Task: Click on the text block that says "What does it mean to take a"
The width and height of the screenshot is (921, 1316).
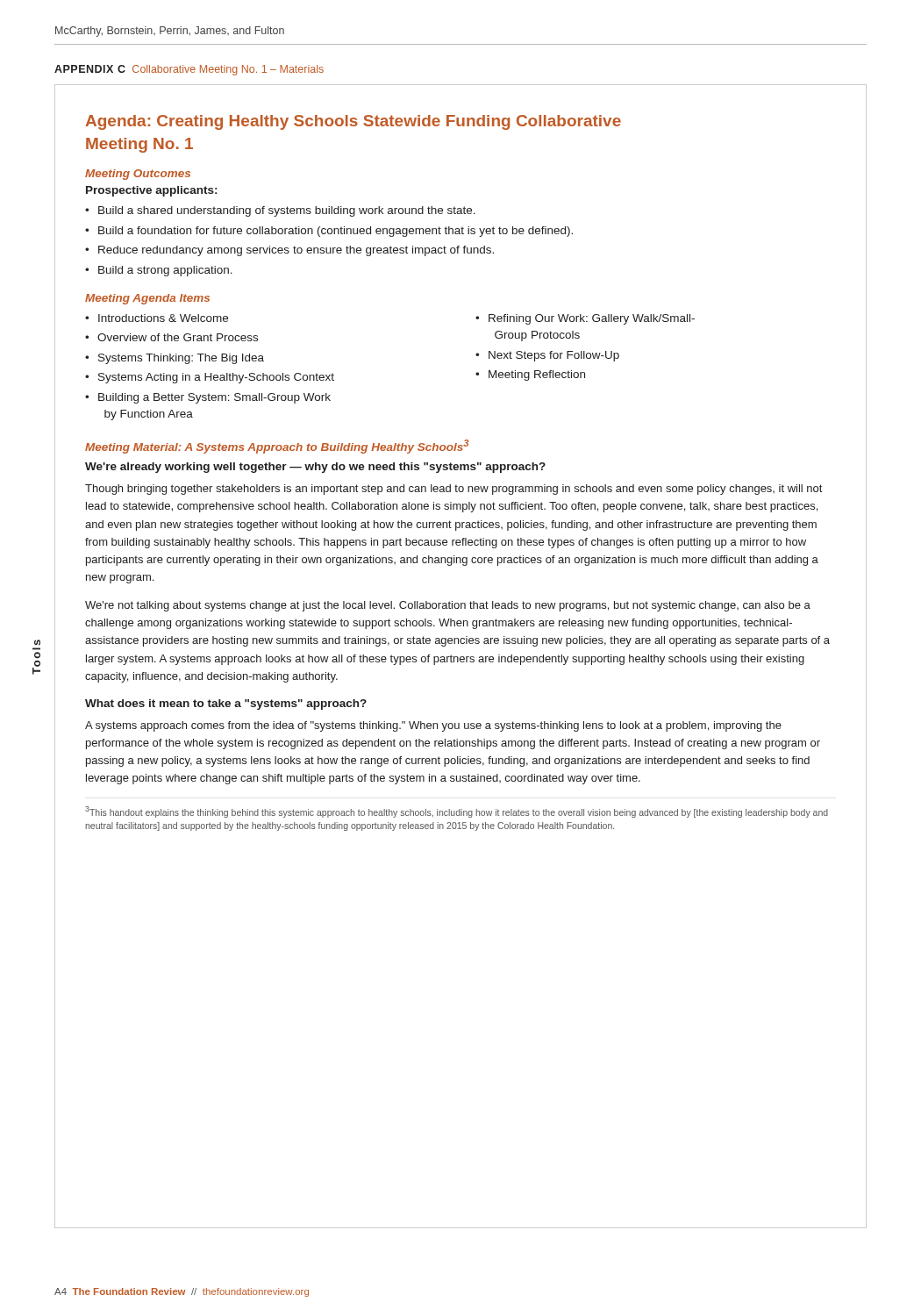Action: 226,703
